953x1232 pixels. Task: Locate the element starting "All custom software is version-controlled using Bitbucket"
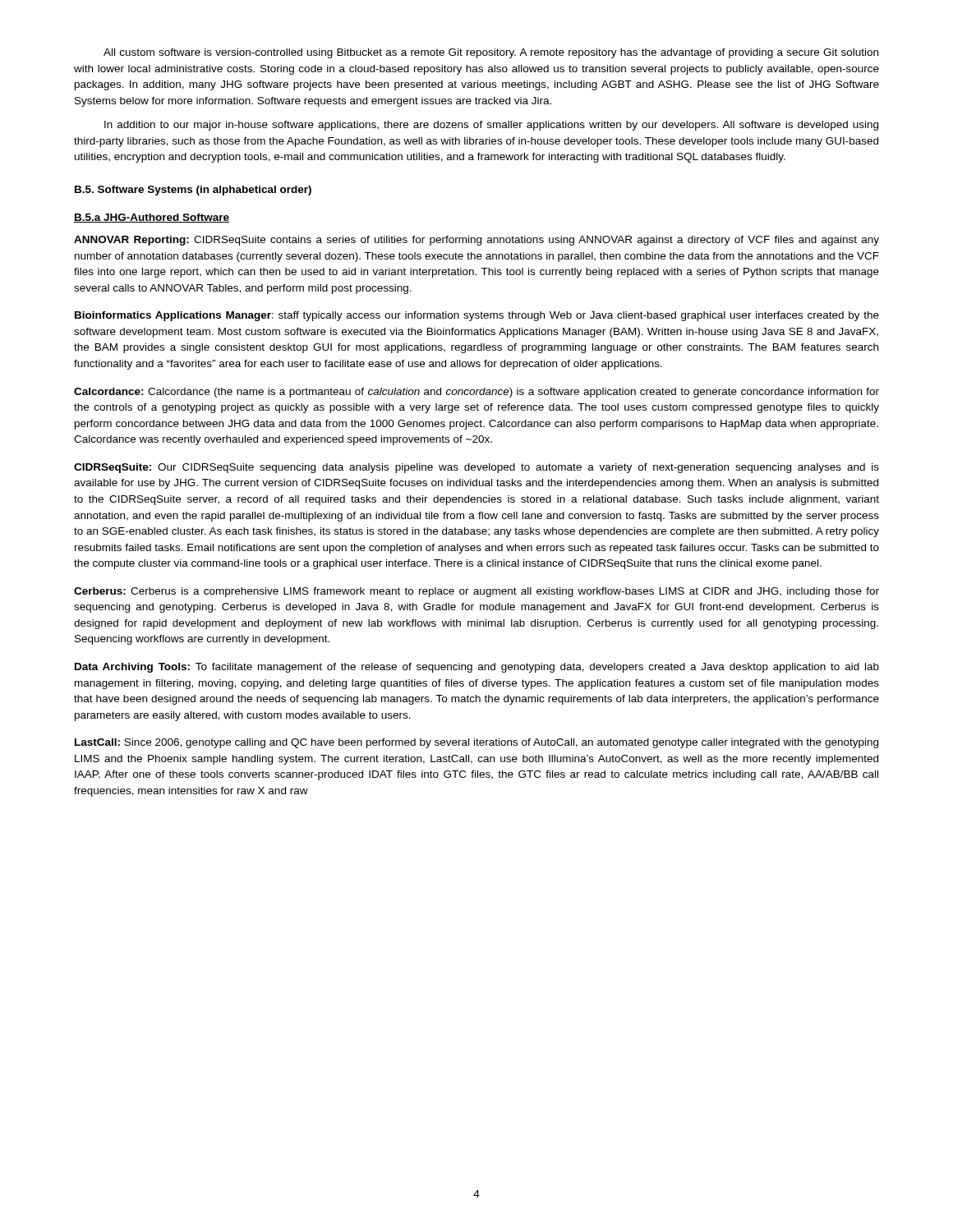(476, 76)
